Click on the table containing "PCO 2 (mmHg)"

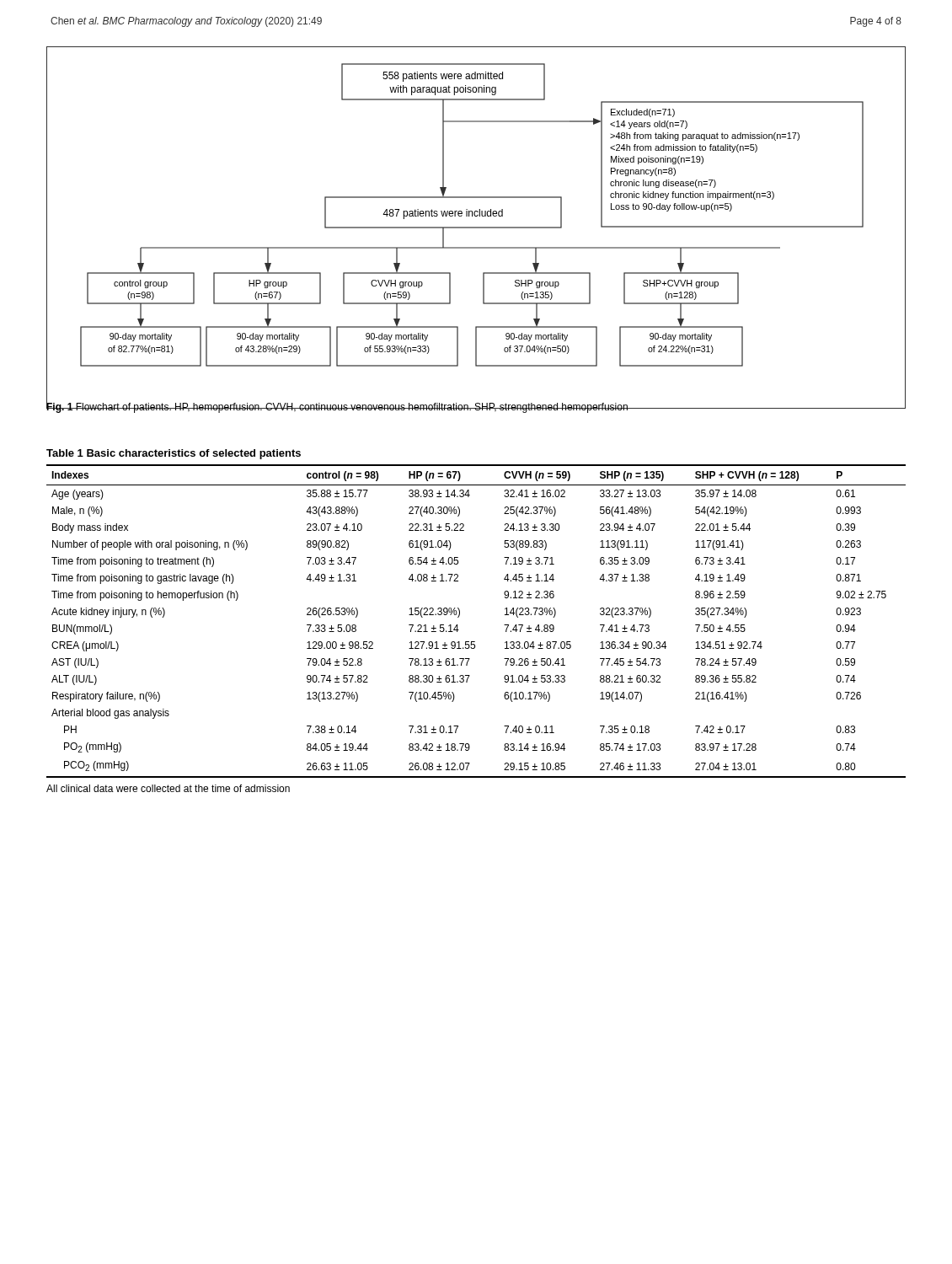(476, 621)
